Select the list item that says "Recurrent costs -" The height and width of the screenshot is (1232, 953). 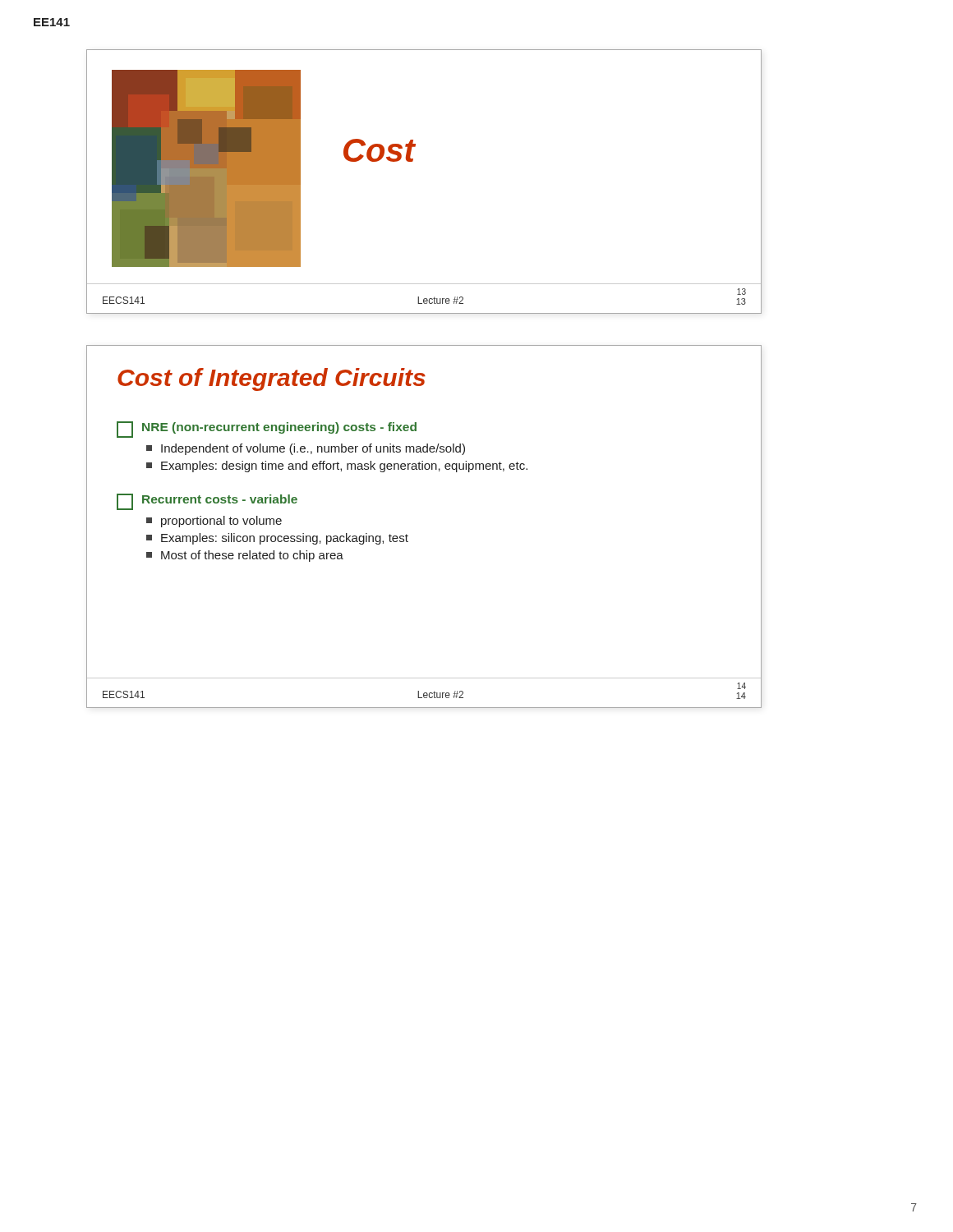tap(207, 501)
